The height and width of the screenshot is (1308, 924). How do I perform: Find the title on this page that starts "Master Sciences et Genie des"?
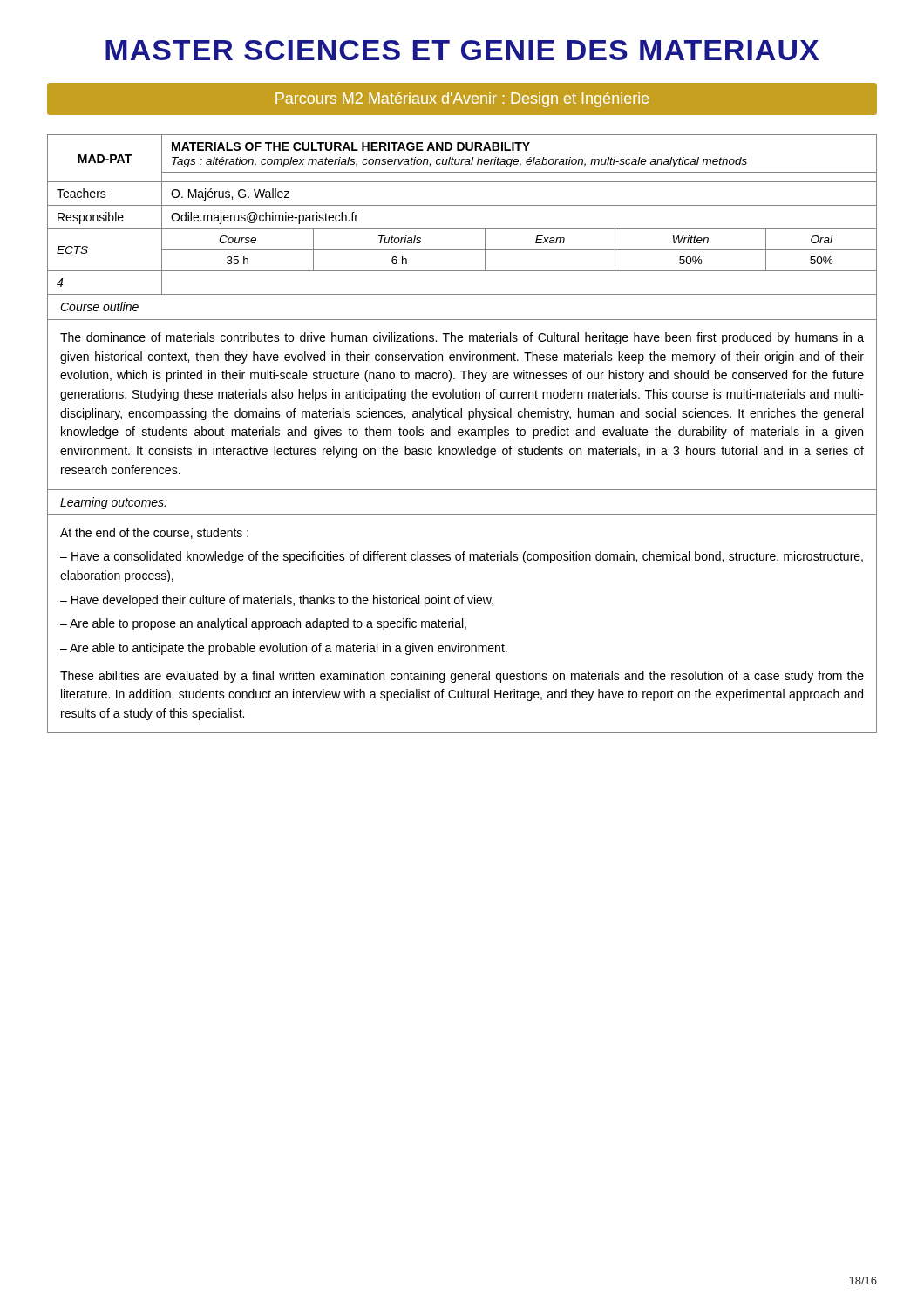(x=462, y=50)
